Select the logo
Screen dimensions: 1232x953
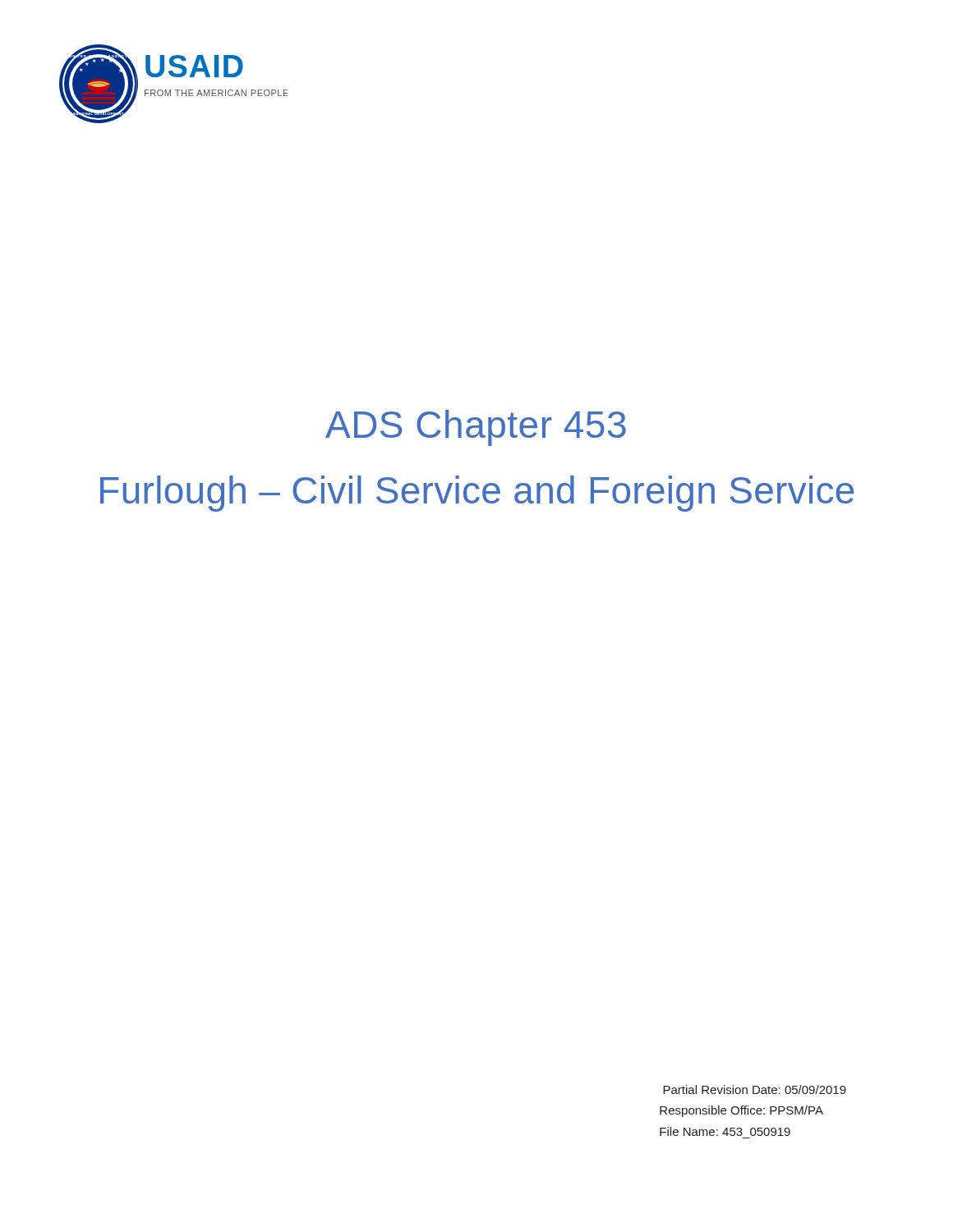[172, 84]
